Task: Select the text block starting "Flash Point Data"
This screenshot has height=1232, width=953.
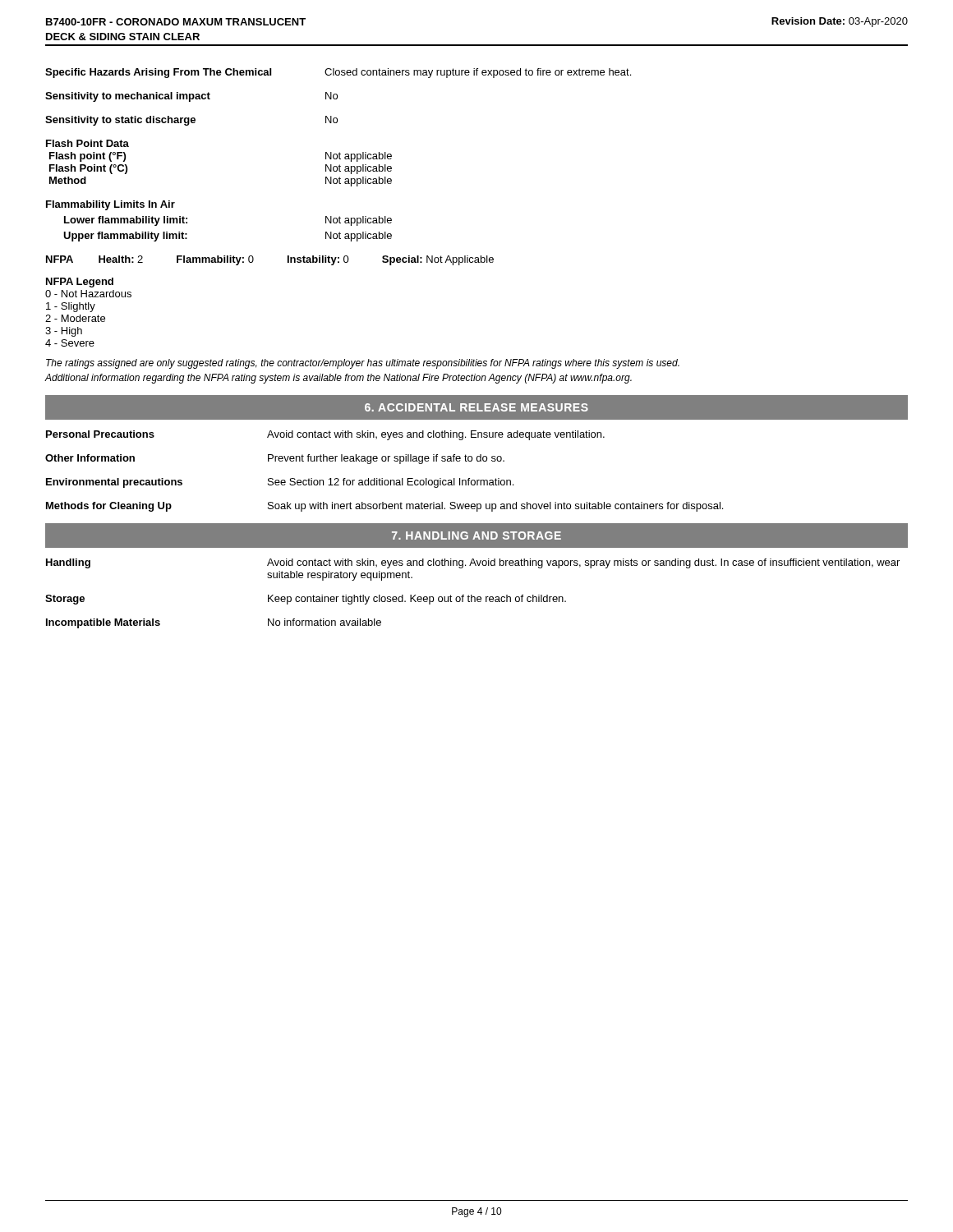Action: click(x=87, y=143)
